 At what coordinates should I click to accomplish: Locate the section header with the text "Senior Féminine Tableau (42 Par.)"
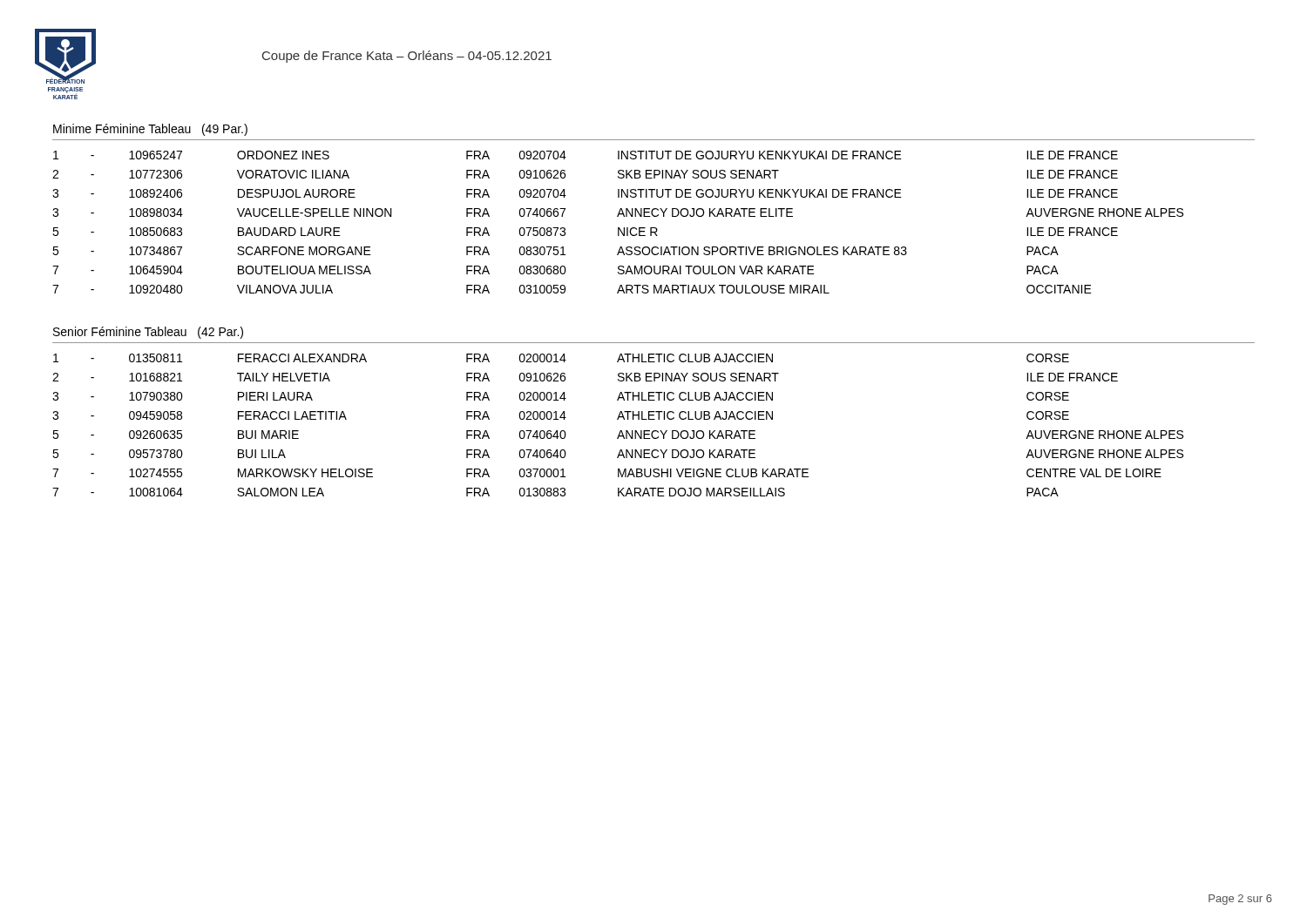pyautogui.click(x=148, y=332)
